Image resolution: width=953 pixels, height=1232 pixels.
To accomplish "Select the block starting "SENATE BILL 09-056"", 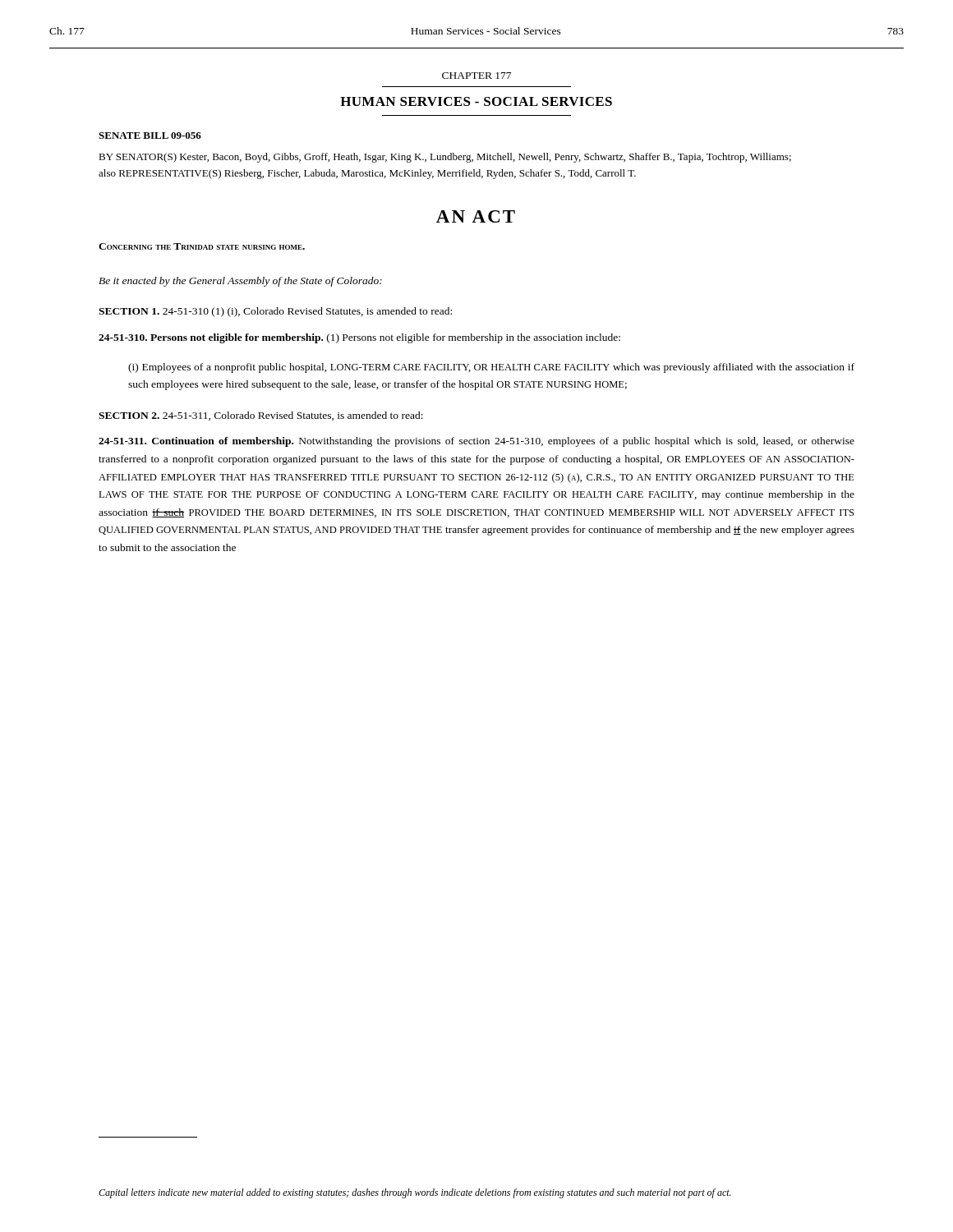I will tap(150, 135).
